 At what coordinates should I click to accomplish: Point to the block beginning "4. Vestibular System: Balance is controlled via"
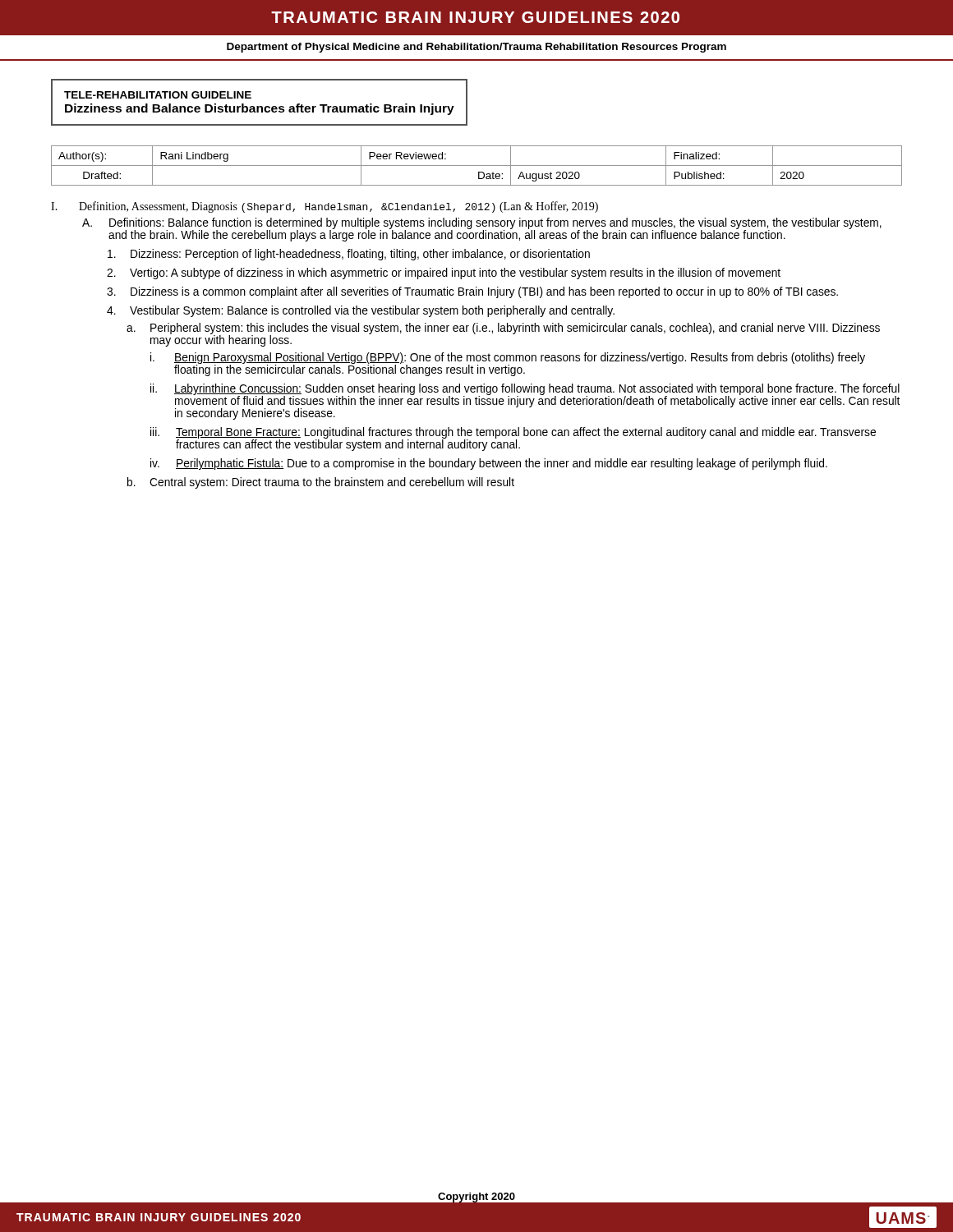coord(361,311)
